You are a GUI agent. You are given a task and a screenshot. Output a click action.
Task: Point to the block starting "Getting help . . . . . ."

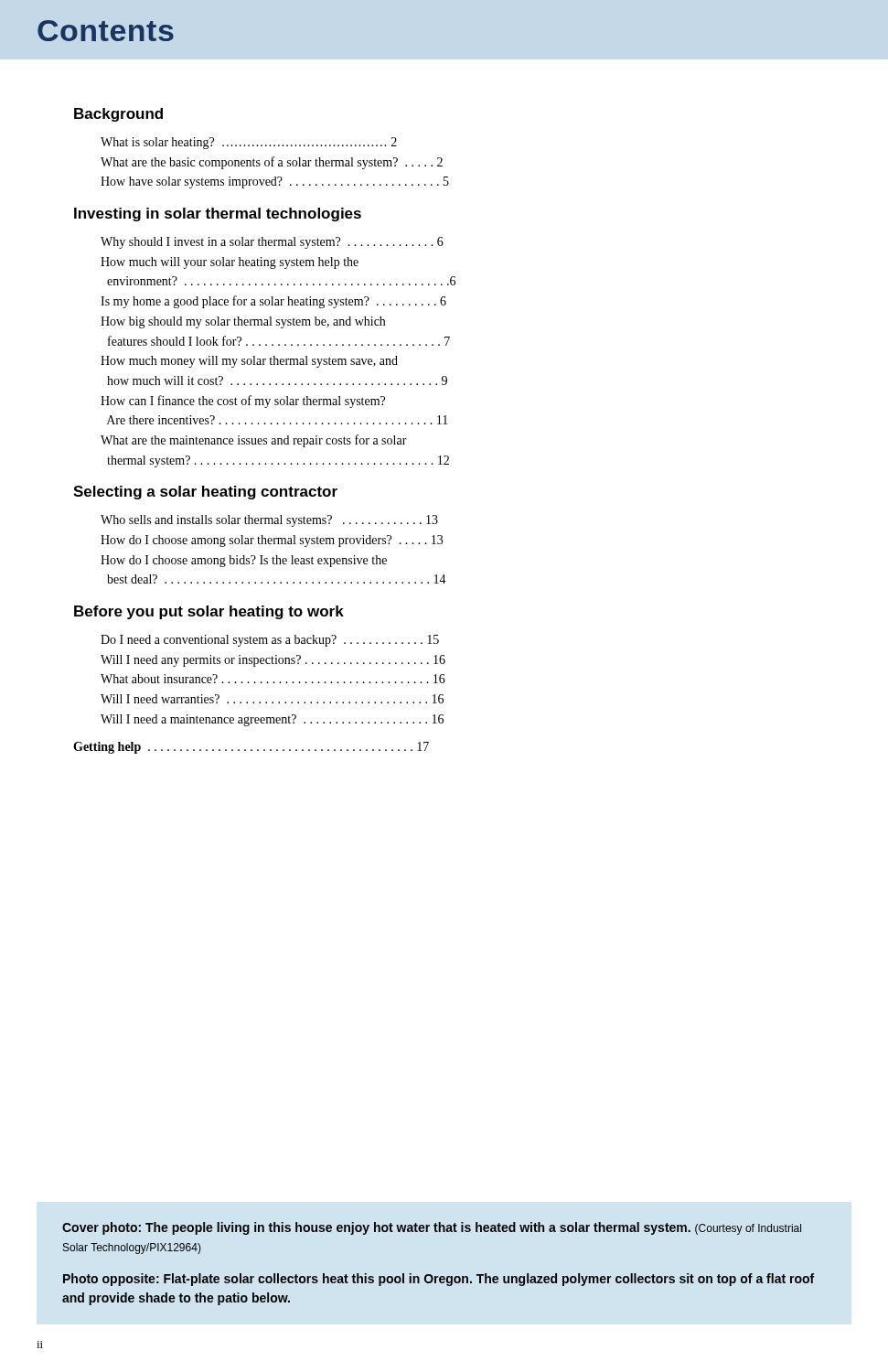coord(251,746)
